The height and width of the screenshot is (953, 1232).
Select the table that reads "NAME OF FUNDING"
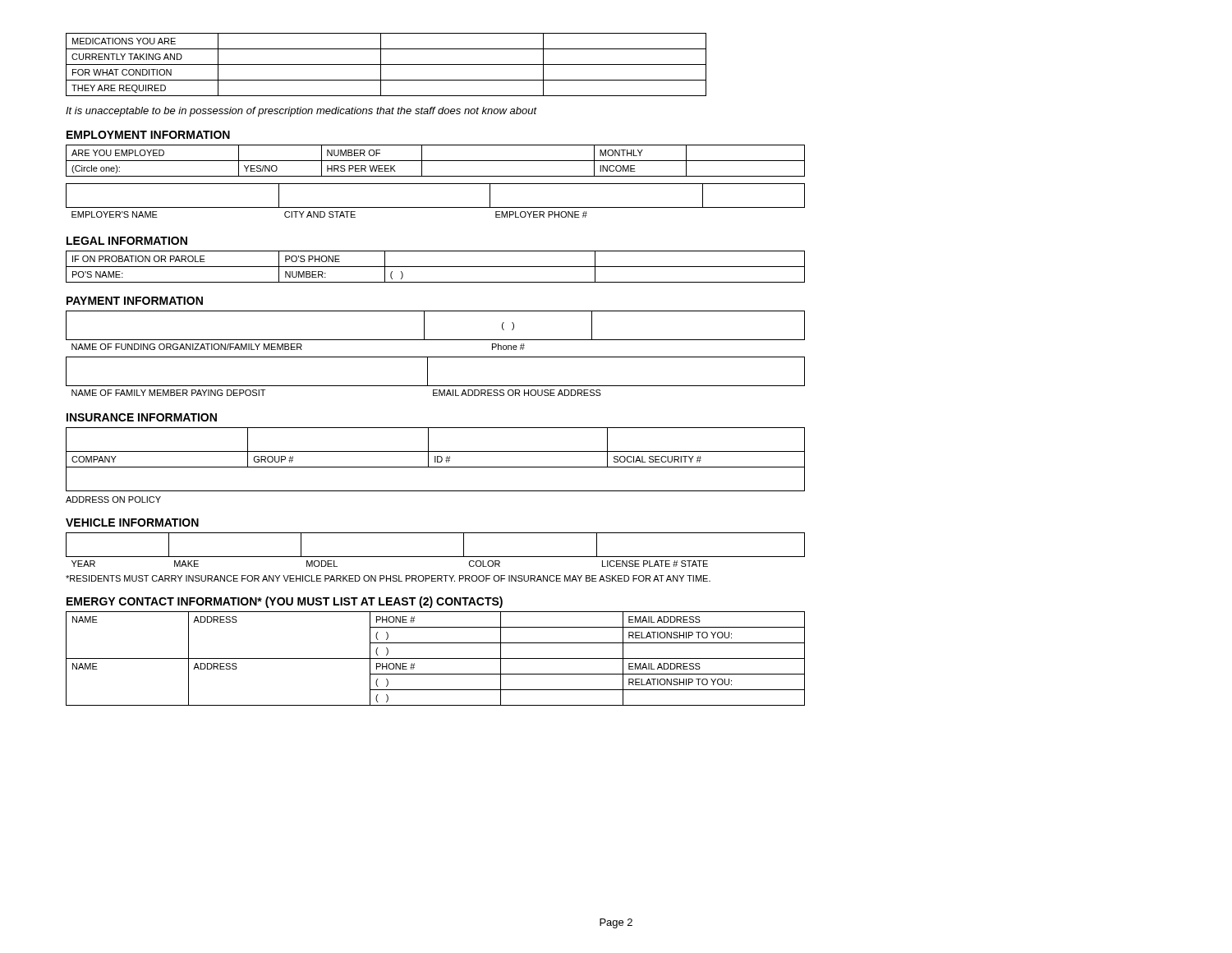616,332
